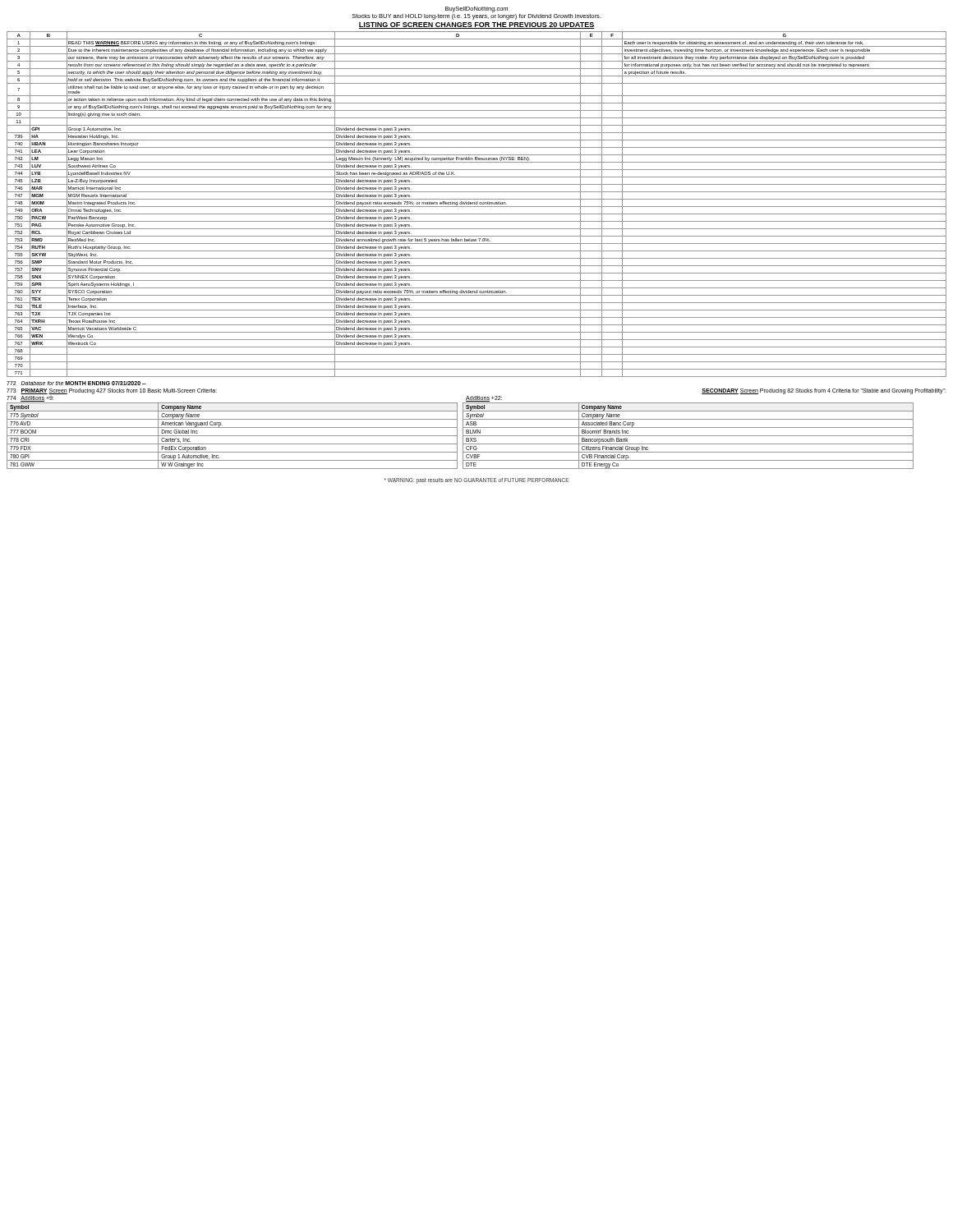The width and height of the screenshot is (953, 1232).
Task: Find "774 Additions +9:" on this page
Action: click(30, 398)
